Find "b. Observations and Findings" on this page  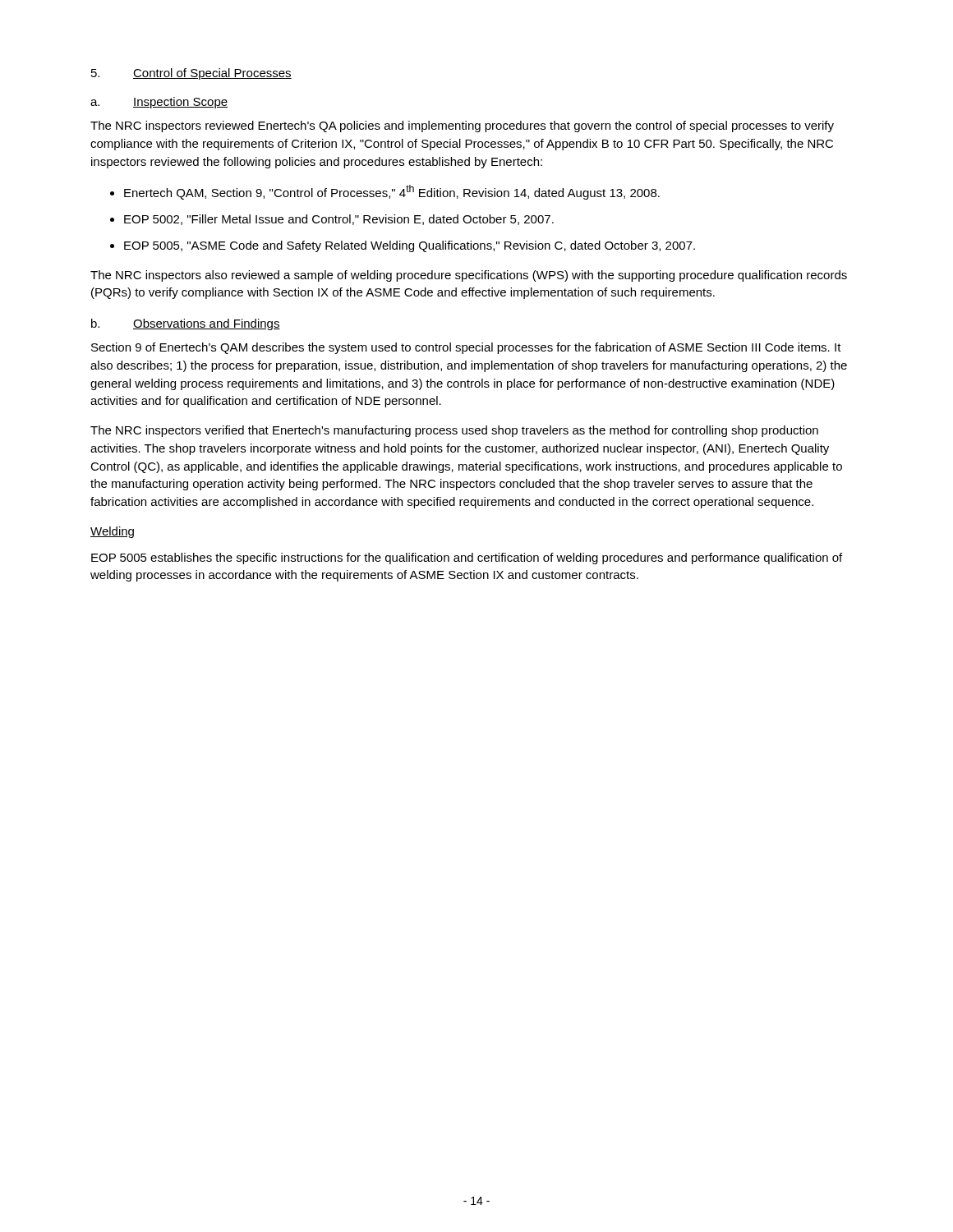click(x=185, y=323)
